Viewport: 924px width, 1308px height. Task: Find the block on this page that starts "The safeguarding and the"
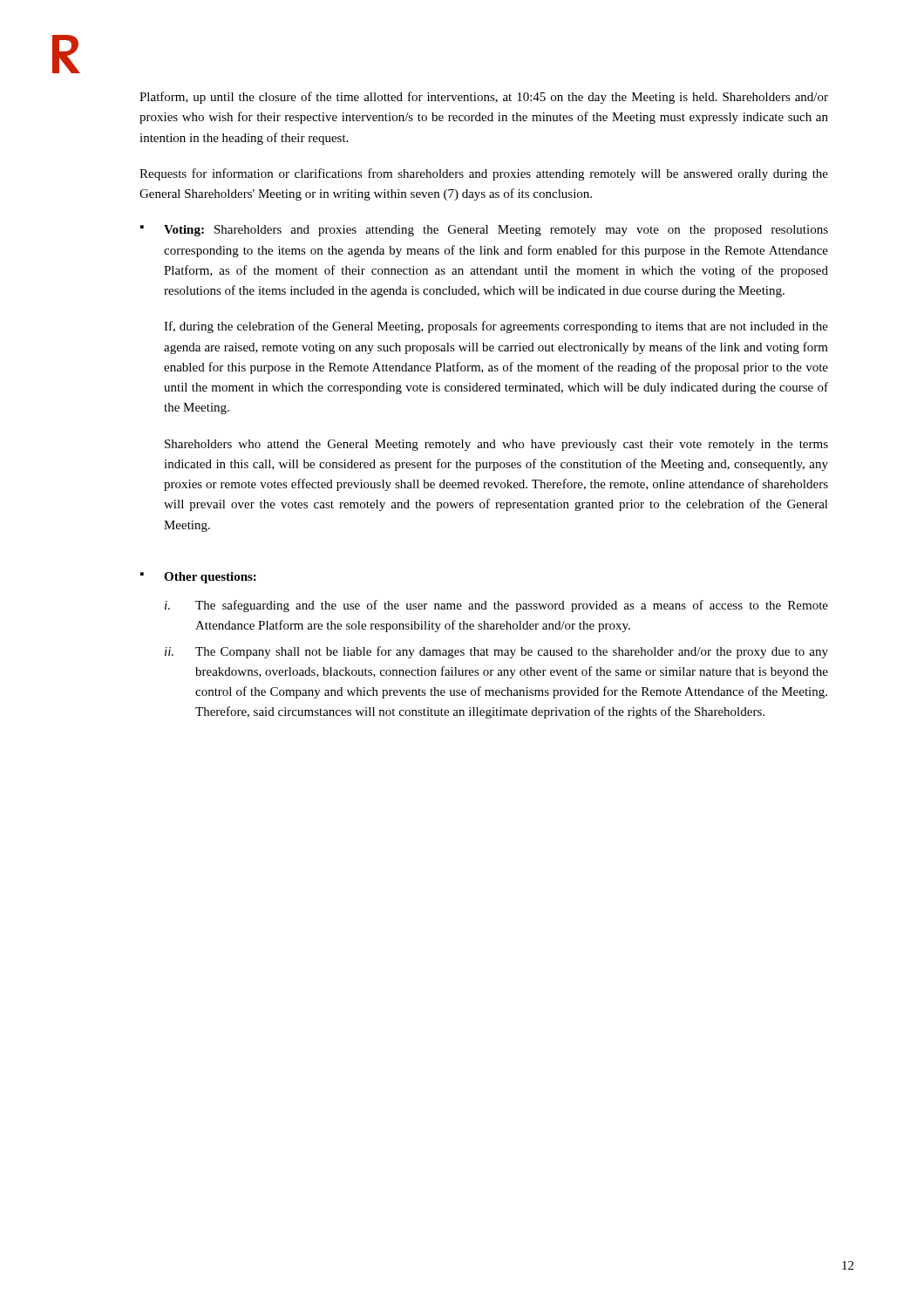point(512,615)
